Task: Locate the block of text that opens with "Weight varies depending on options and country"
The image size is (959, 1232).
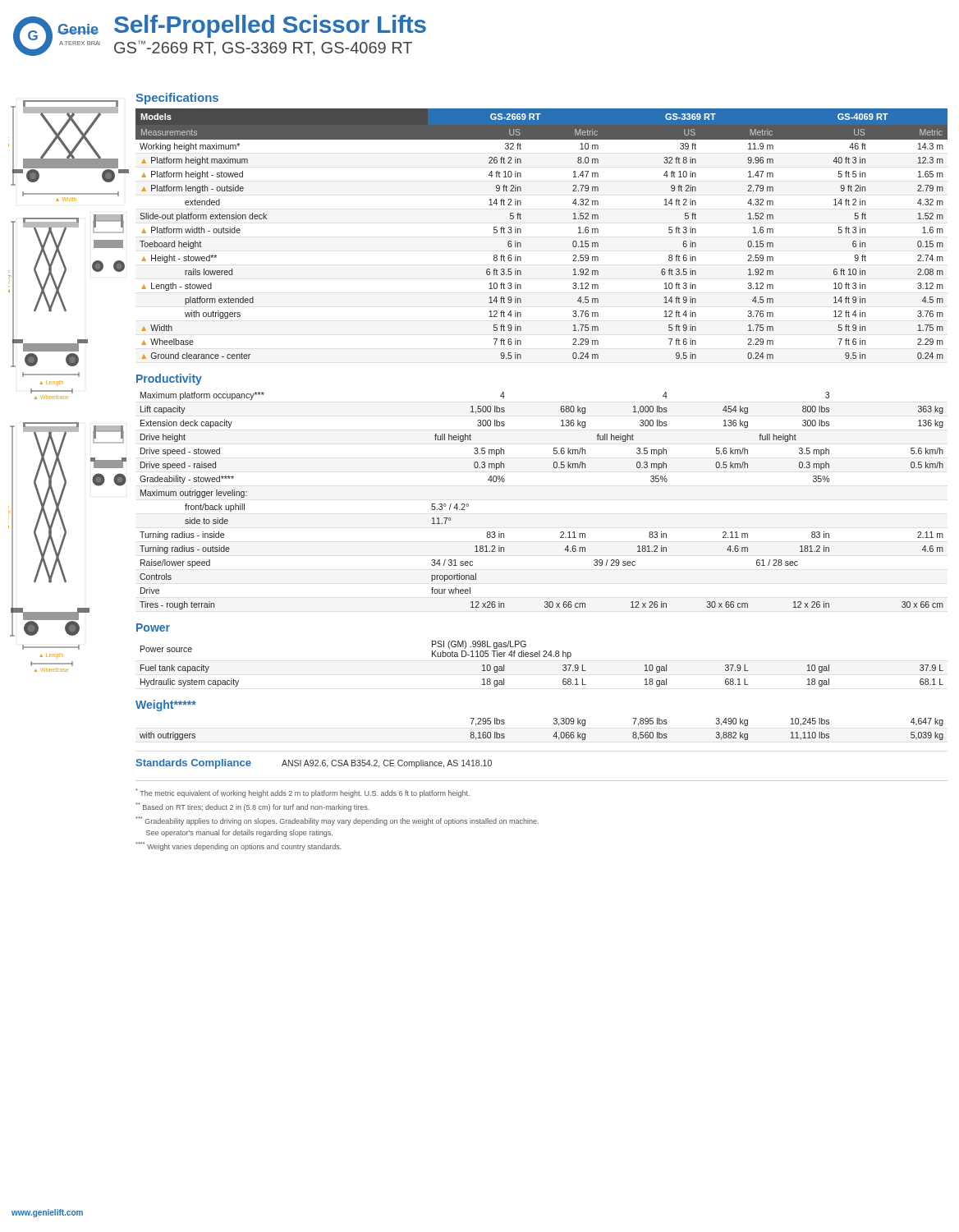Action: coord(239,845)
